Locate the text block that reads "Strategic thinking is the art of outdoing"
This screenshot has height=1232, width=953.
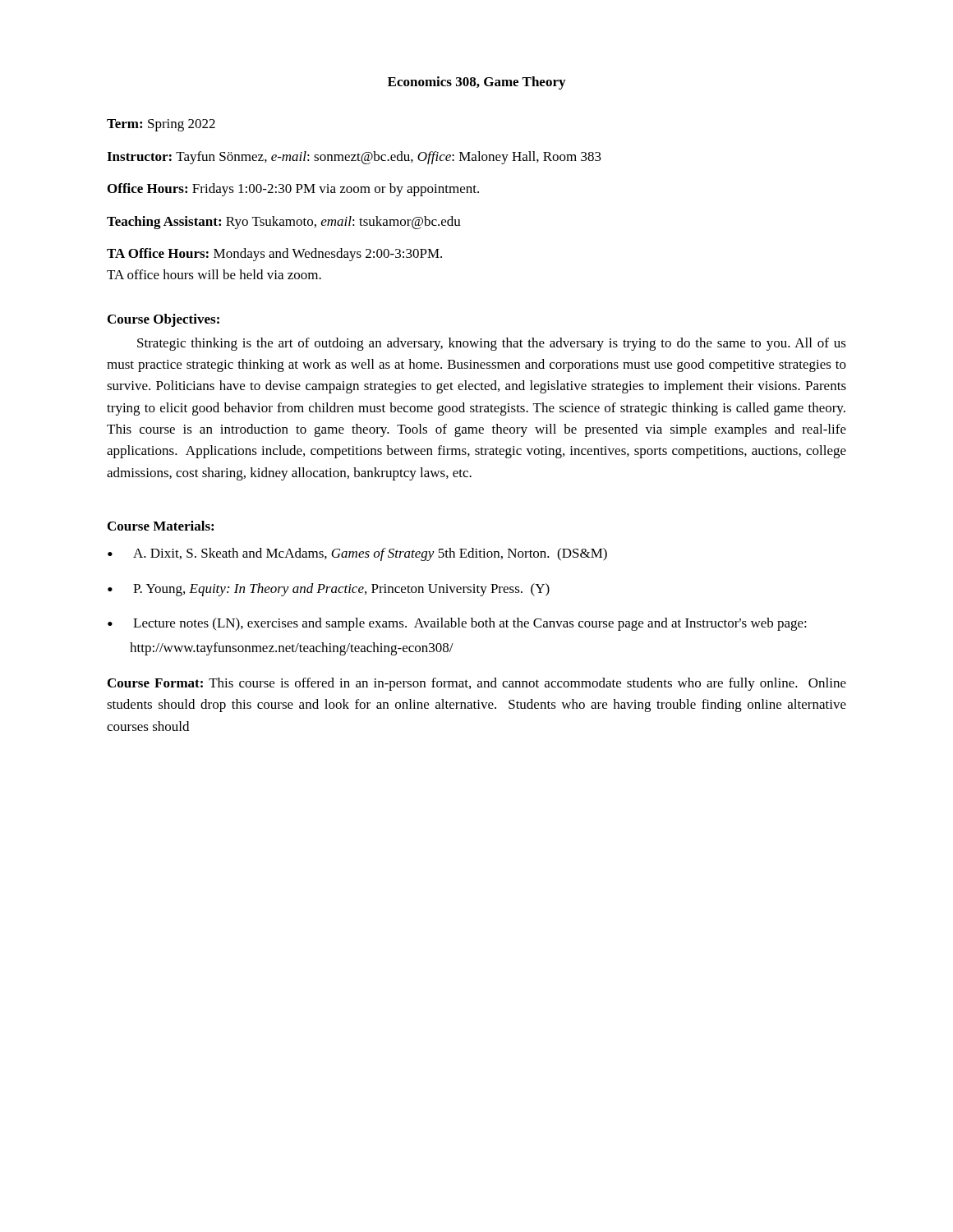coord(476,408)
